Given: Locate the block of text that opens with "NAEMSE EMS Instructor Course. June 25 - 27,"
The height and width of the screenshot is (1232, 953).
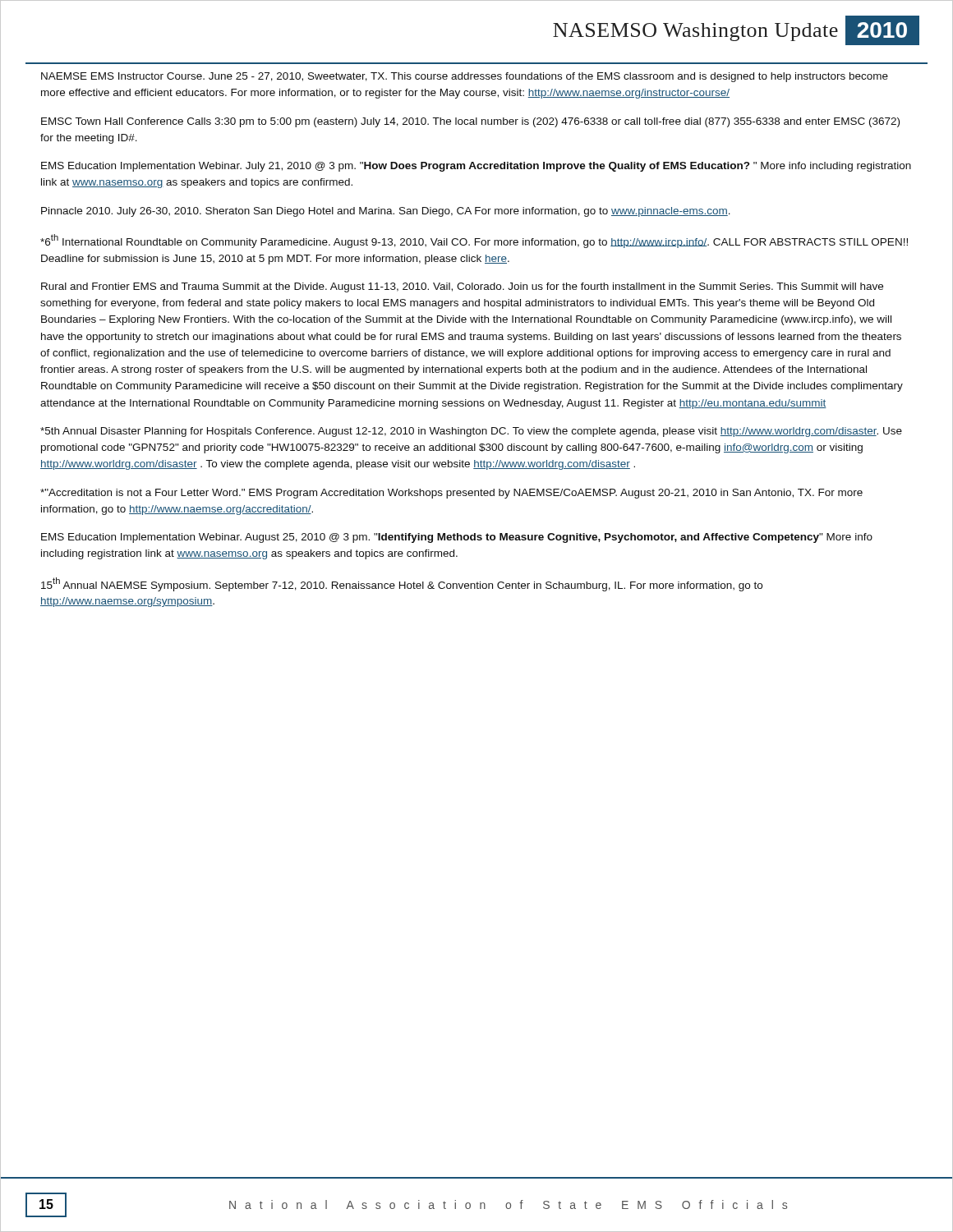Looking at the screenshot, I should point(476,85).
